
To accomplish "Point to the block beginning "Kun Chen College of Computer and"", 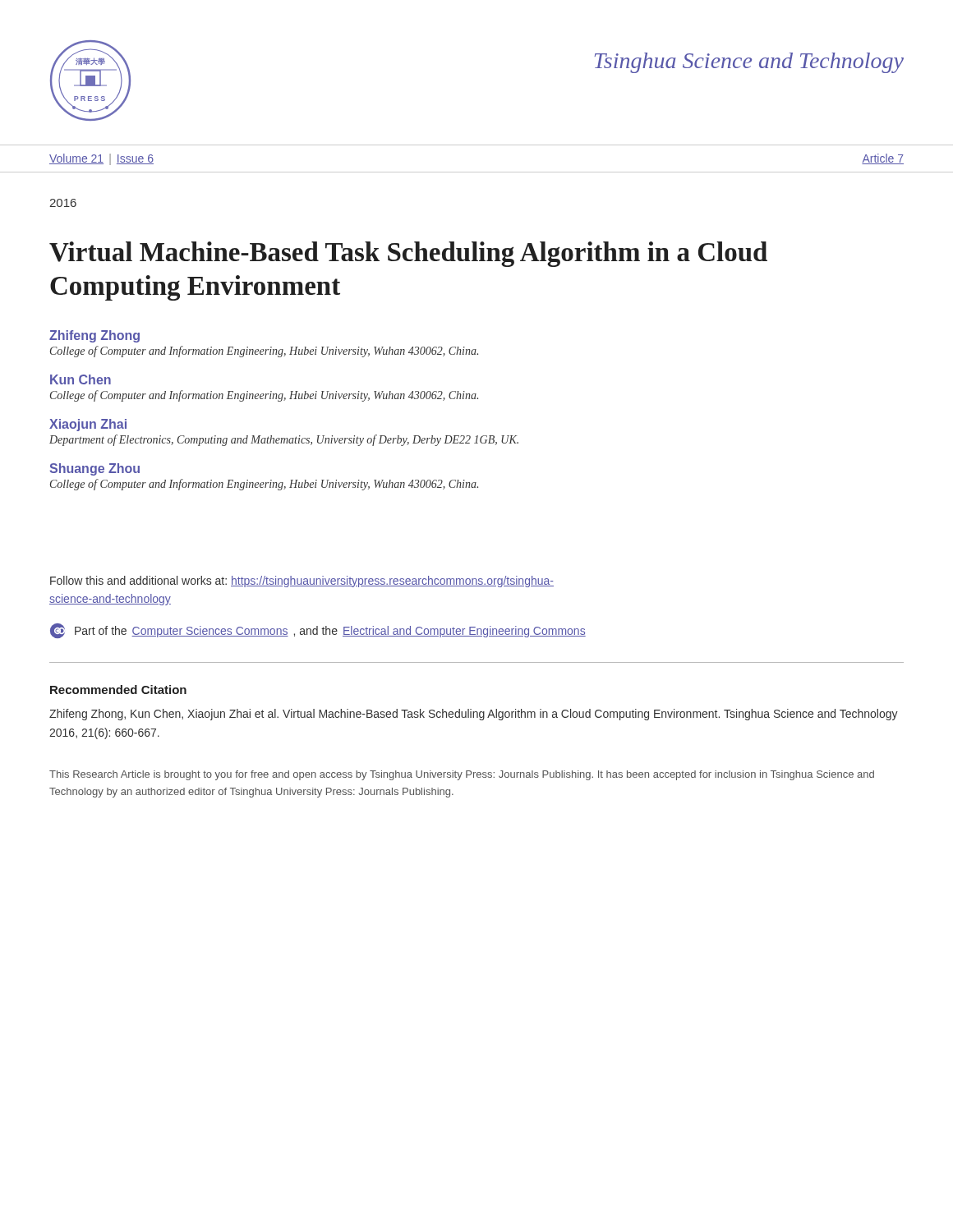I will point(476,387).
